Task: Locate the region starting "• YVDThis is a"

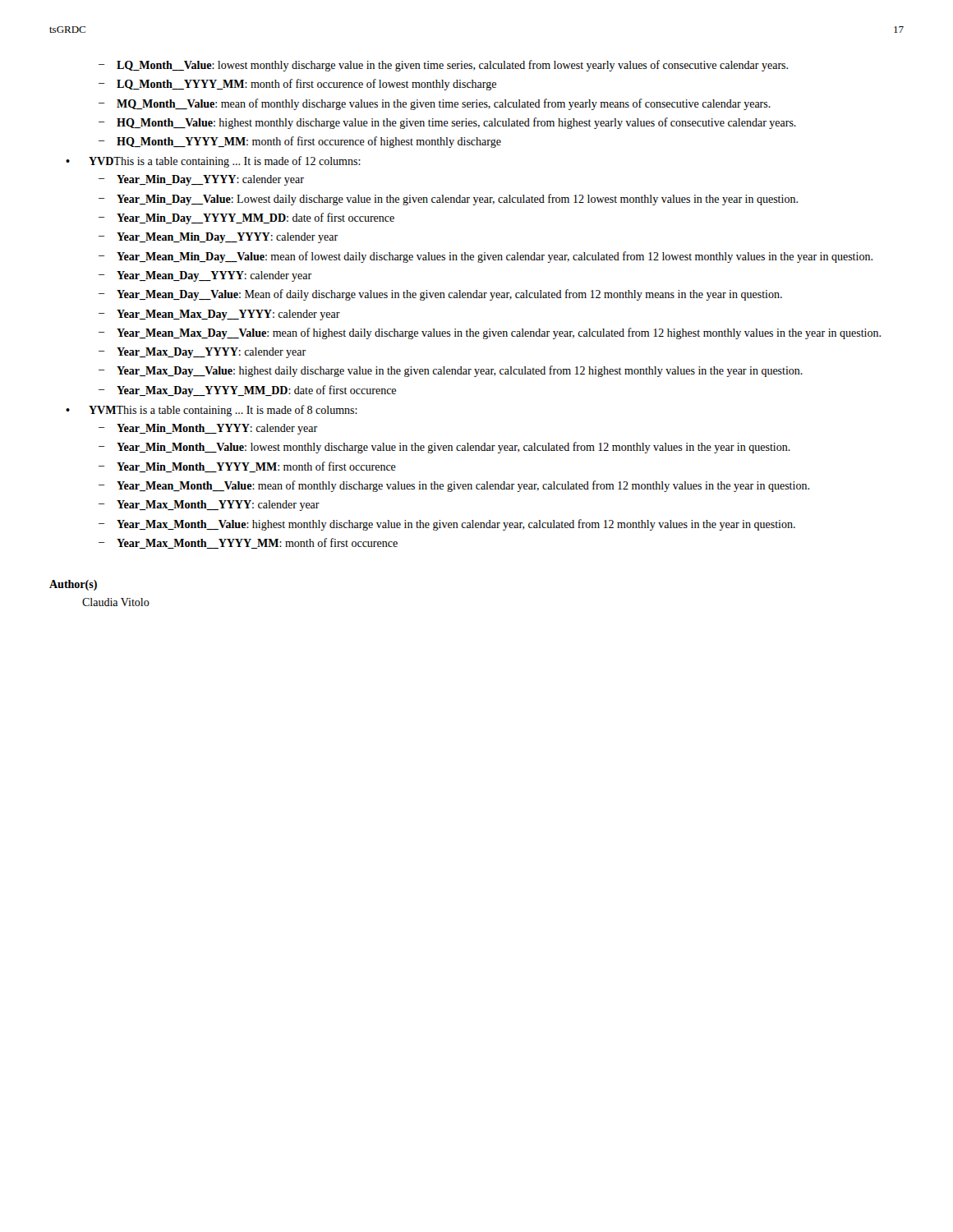Action: point(213,162)
